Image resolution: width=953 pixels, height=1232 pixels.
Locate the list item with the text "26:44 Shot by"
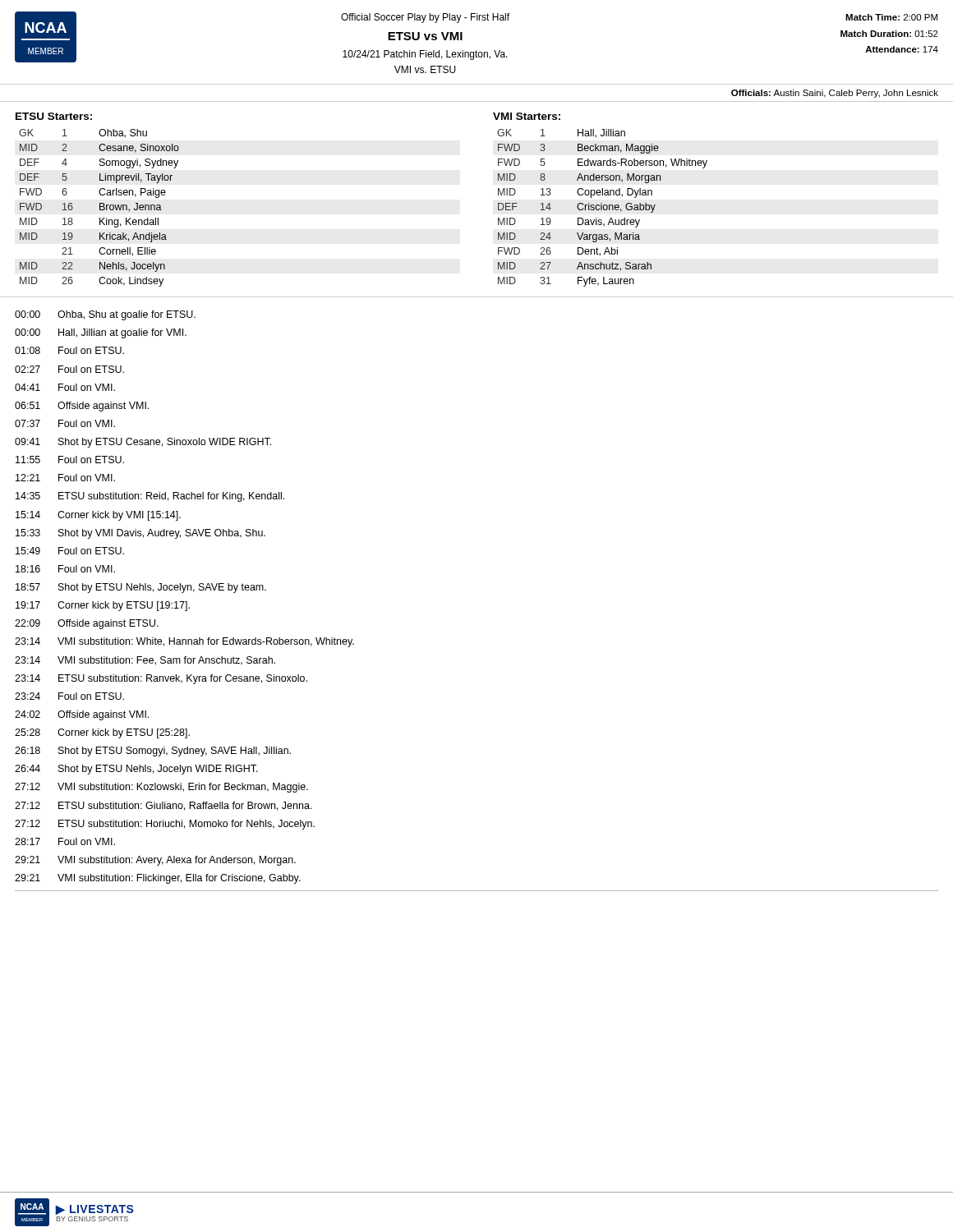tap(136, 770)
